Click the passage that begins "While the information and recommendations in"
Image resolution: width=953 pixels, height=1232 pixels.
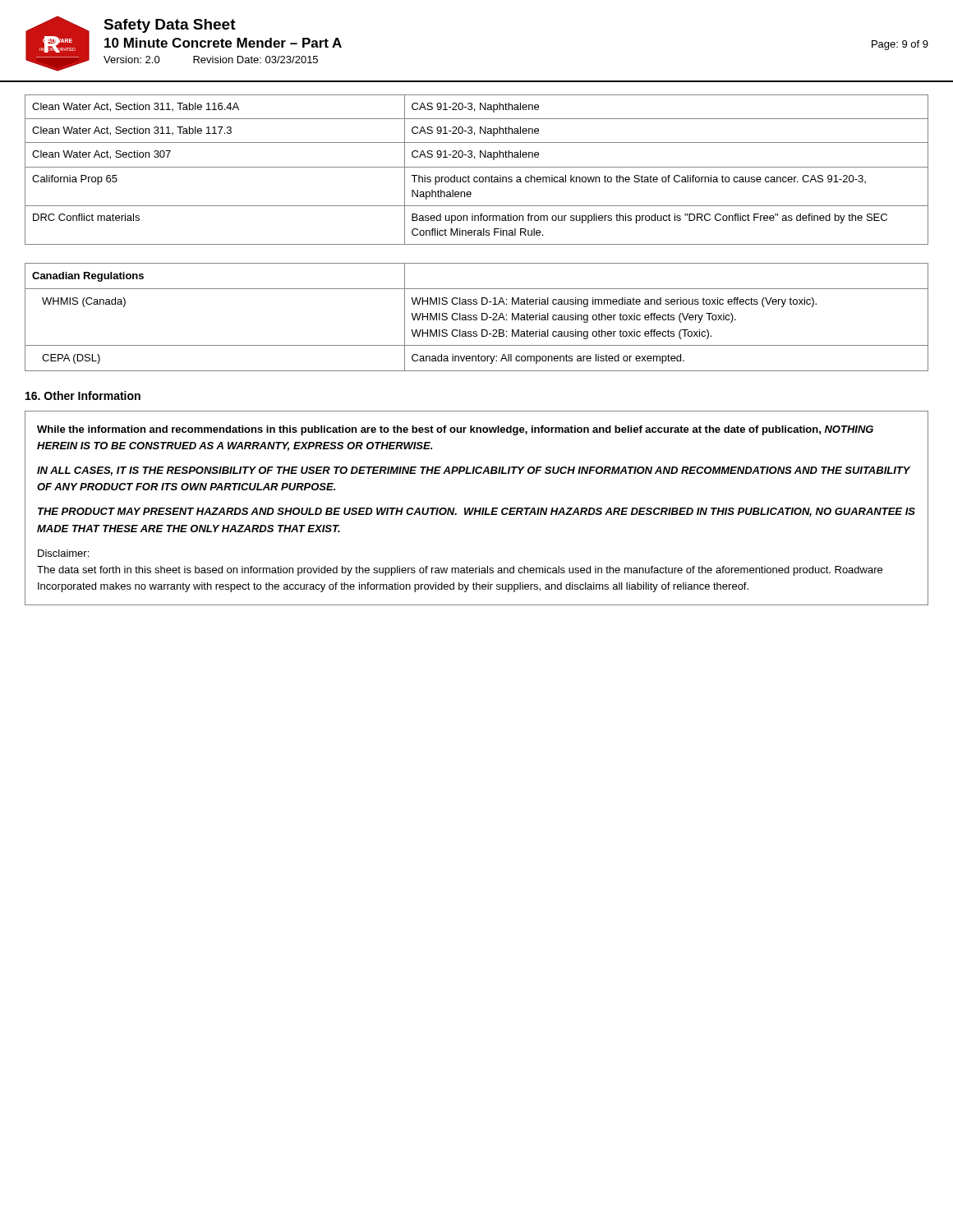point(476,508)
